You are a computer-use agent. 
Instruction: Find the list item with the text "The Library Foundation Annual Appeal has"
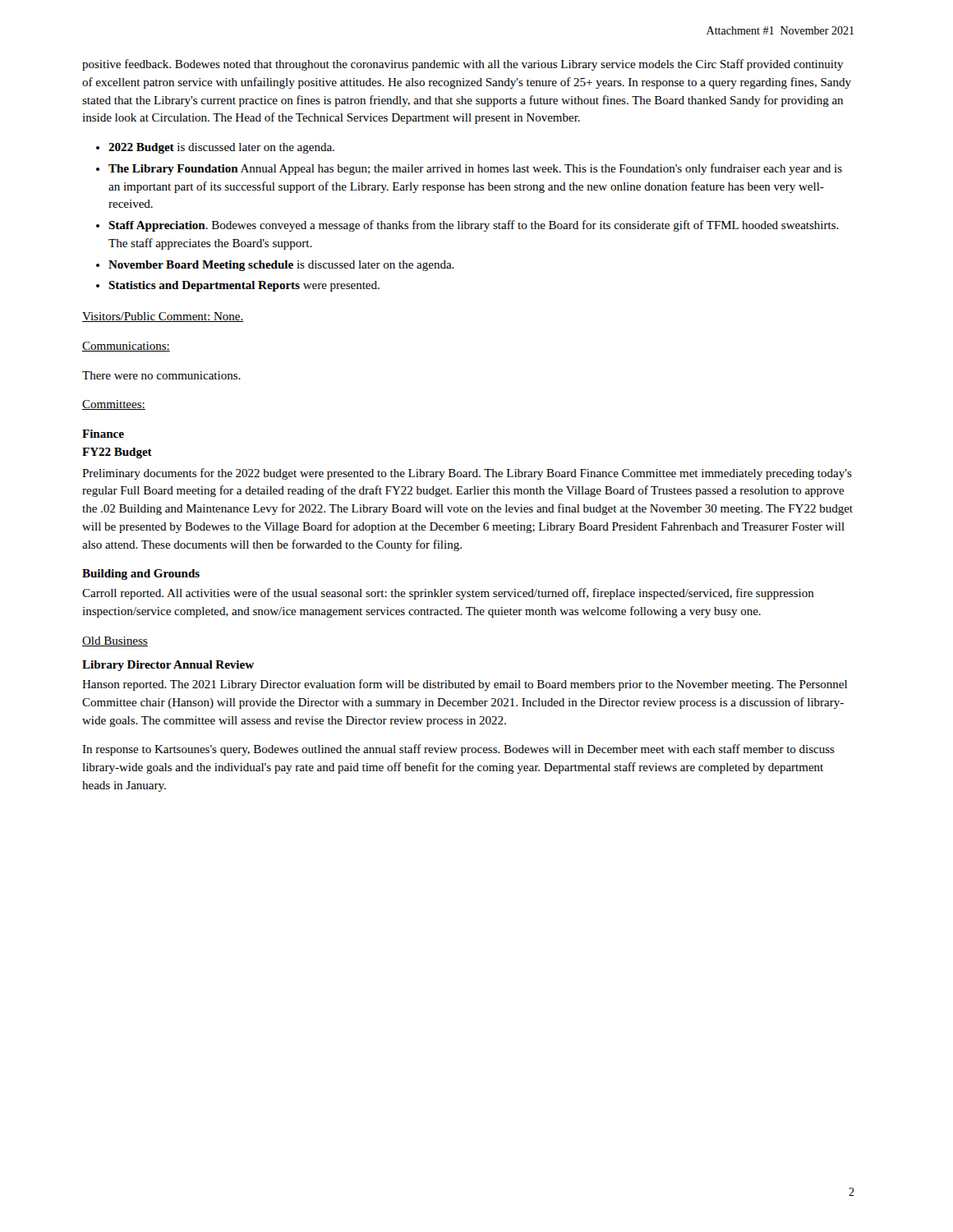click(x=475, y=186)
